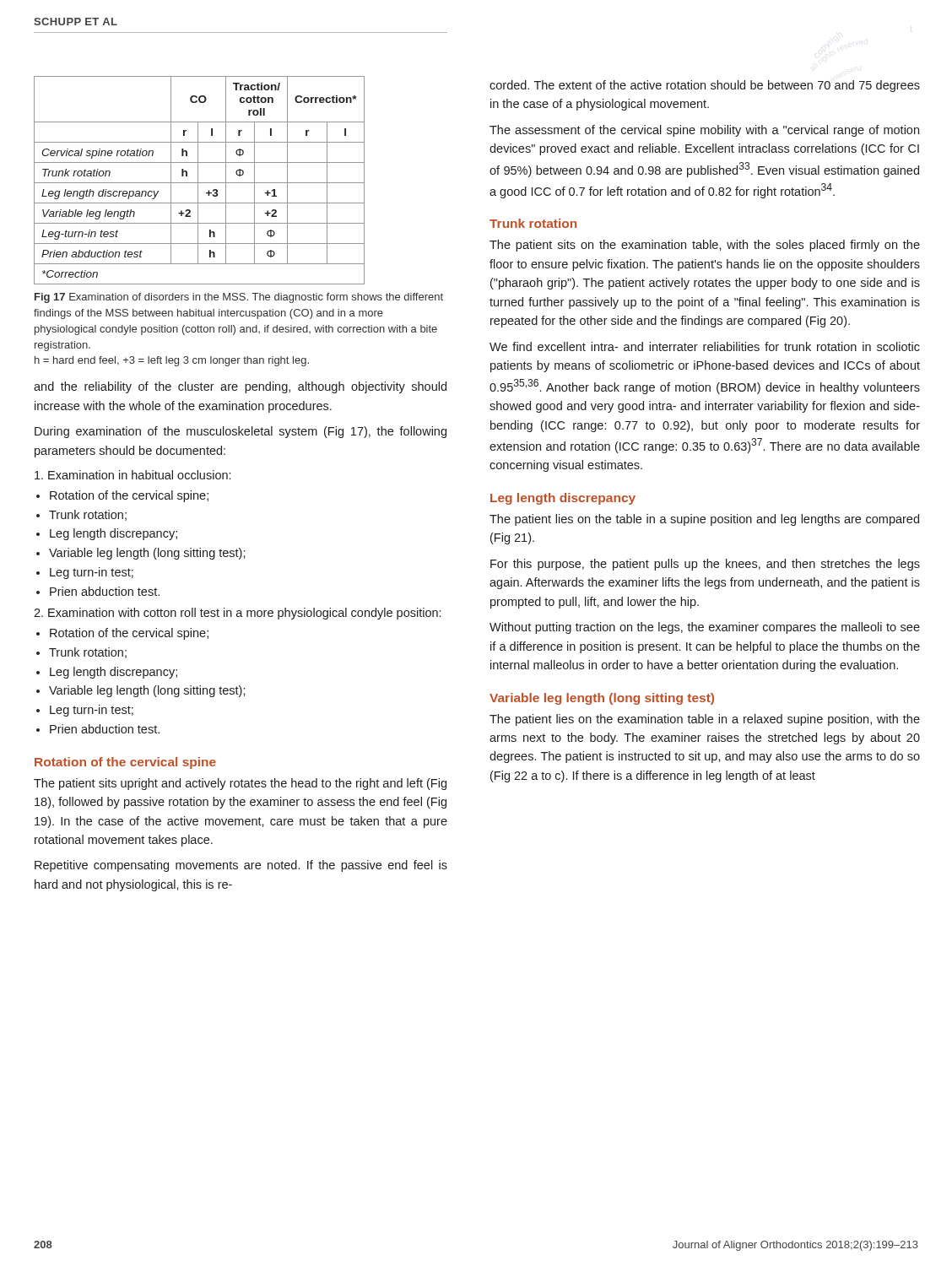Select the section header containing "Leg length discrepancy"
The width and height of the screenshot is (952, 1266).
pyautogui.click(x=563, y=497)
